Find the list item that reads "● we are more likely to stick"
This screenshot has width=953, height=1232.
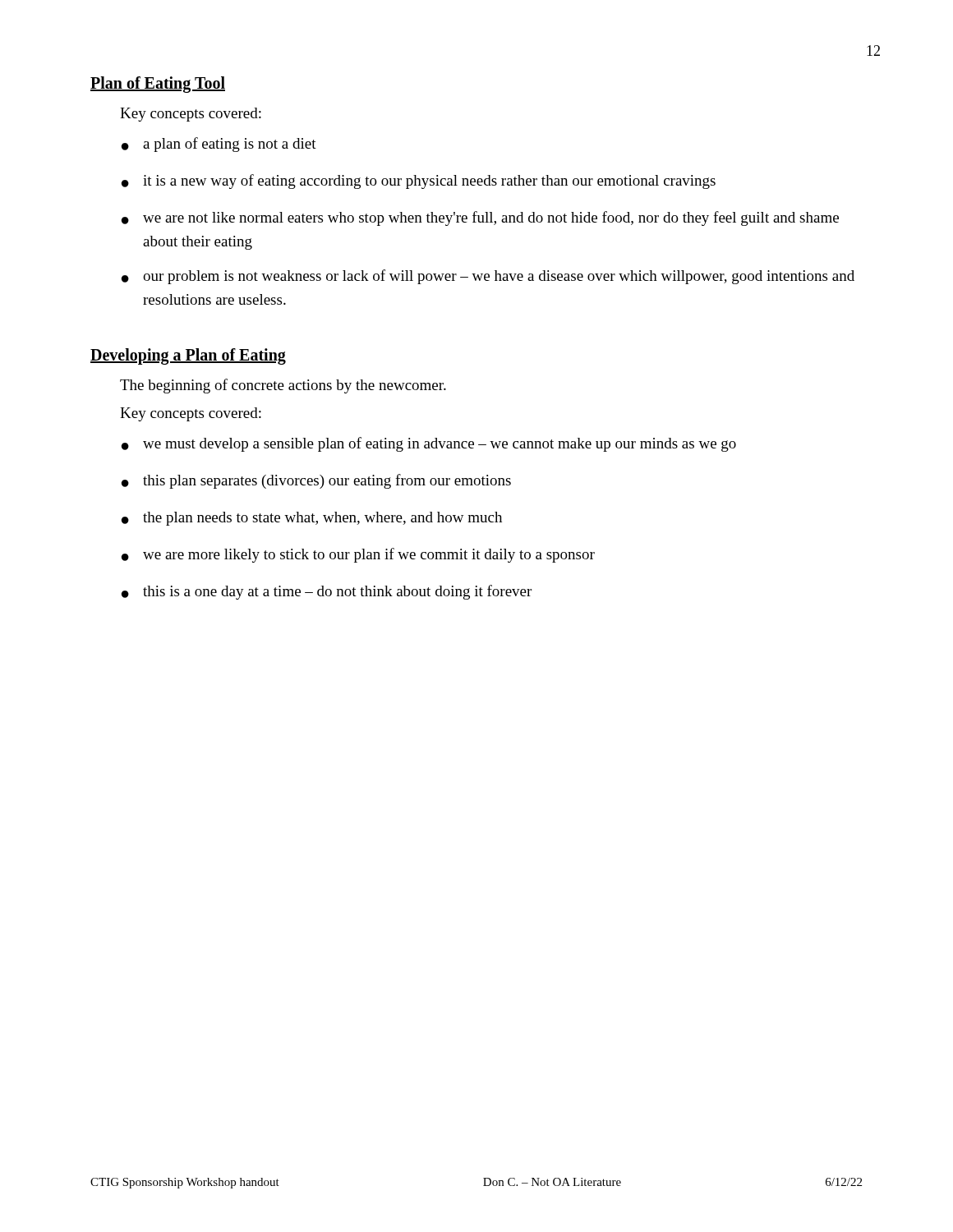491,556
